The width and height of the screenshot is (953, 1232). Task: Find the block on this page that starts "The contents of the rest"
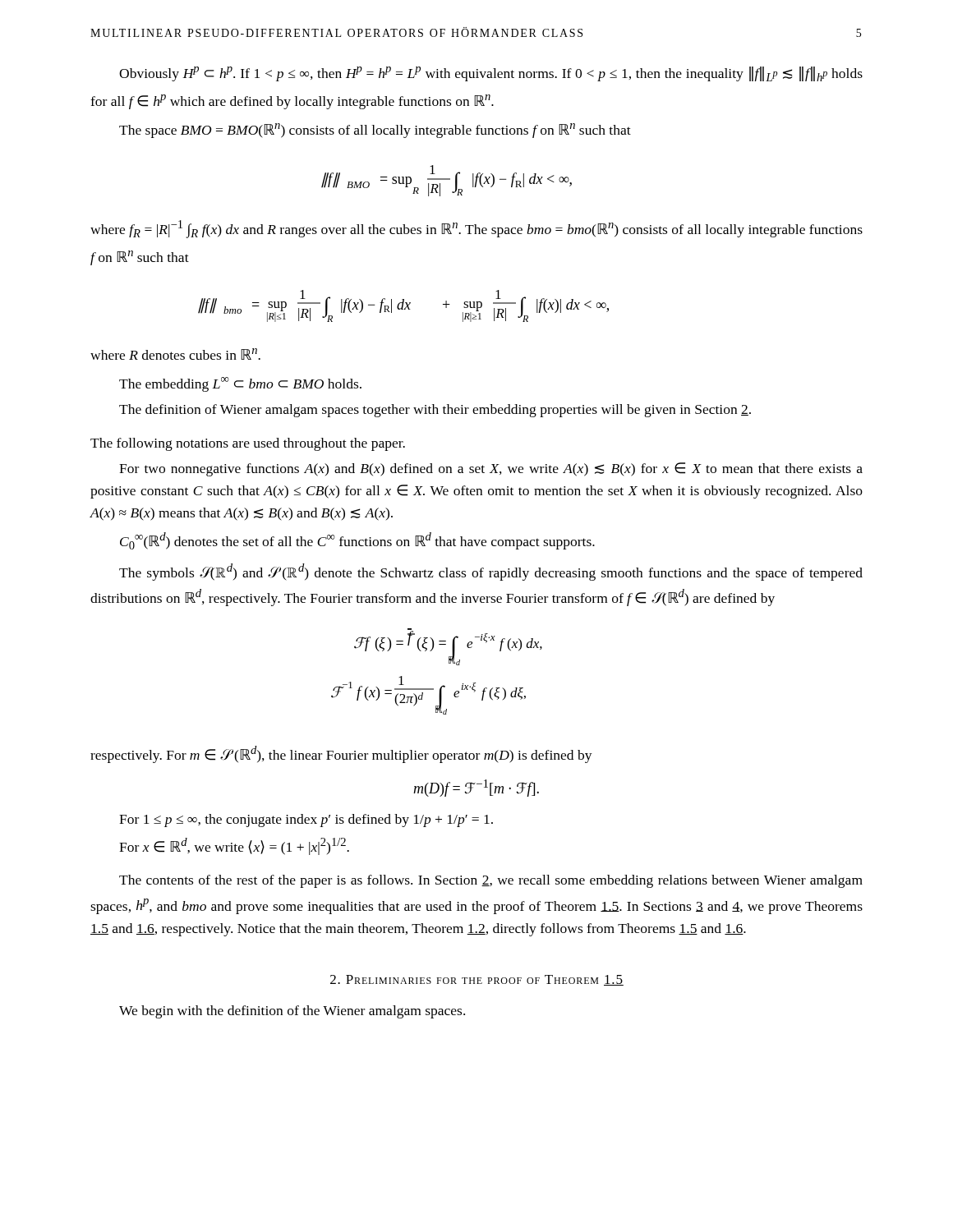(x=476, y=904)
